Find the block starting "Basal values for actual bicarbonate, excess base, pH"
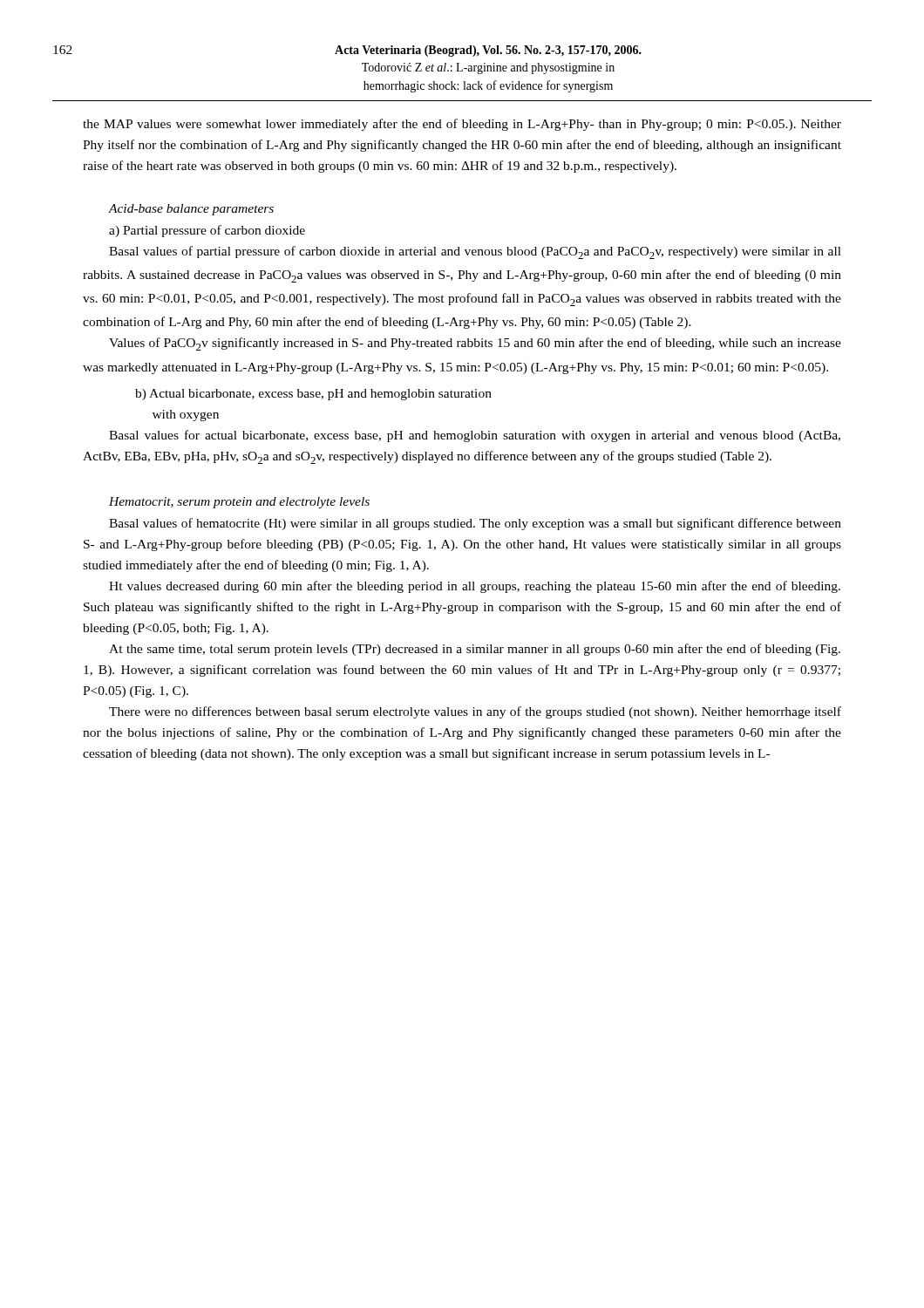Screen dimensions: 1308x924 462,447
